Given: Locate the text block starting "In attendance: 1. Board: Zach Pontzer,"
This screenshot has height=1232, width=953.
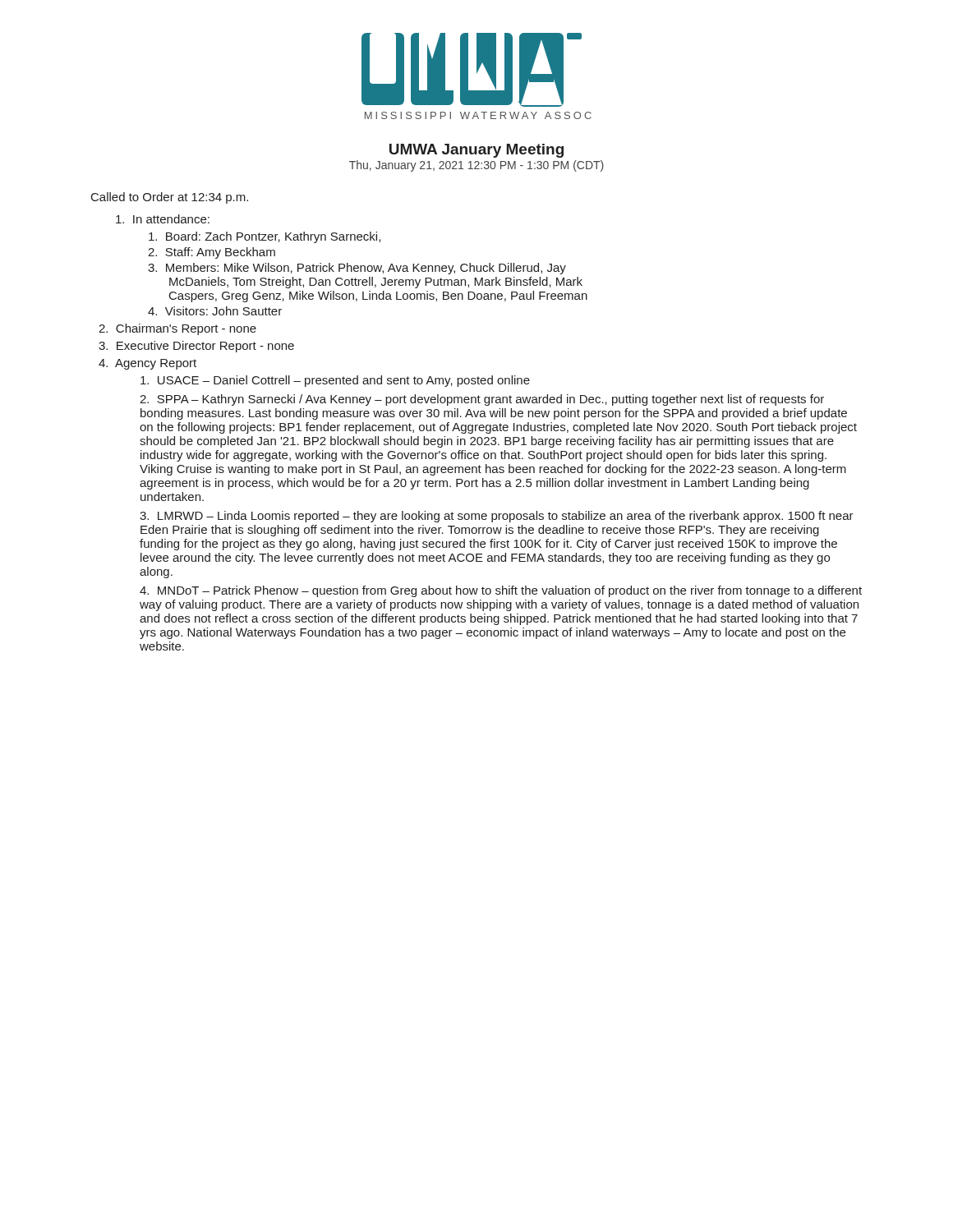Looking at the screenshot, I should [x=489, y=265].
